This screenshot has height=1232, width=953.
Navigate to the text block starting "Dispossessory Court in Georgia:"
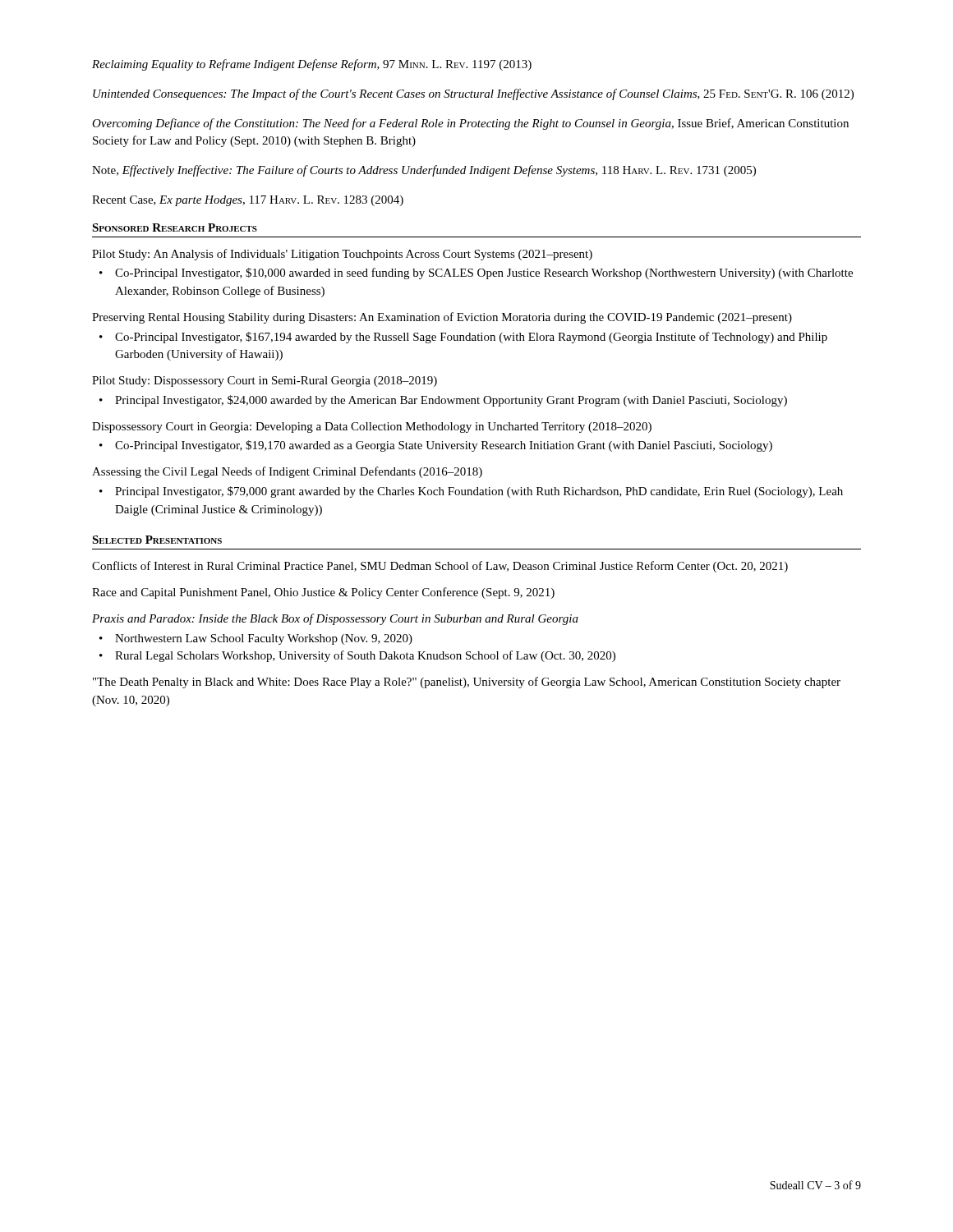tap(372, 426)
